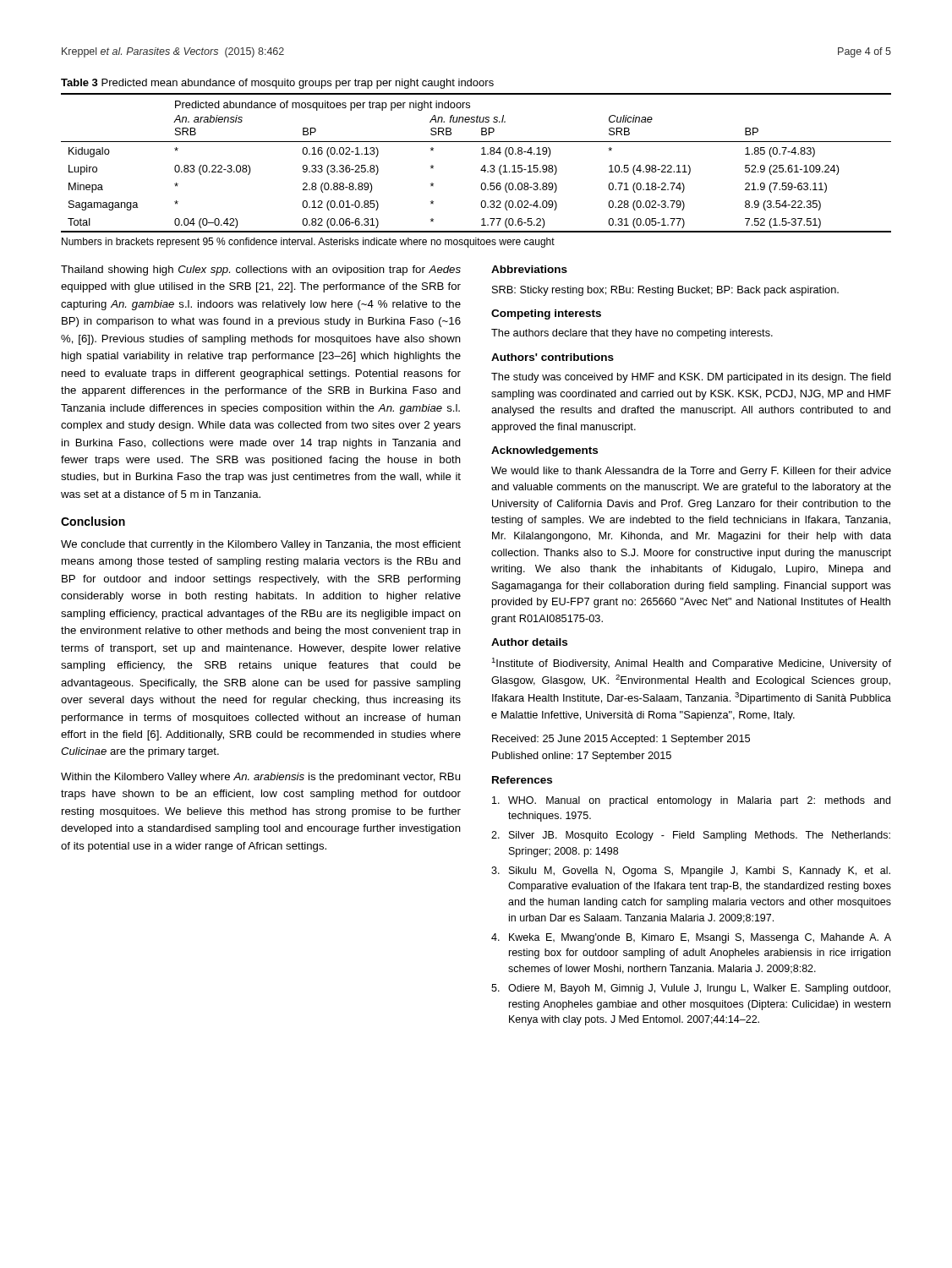Navigate to the passage starting "Within the Kilombero Valley where"
The image size is (952, 1268).
[261, 811]
